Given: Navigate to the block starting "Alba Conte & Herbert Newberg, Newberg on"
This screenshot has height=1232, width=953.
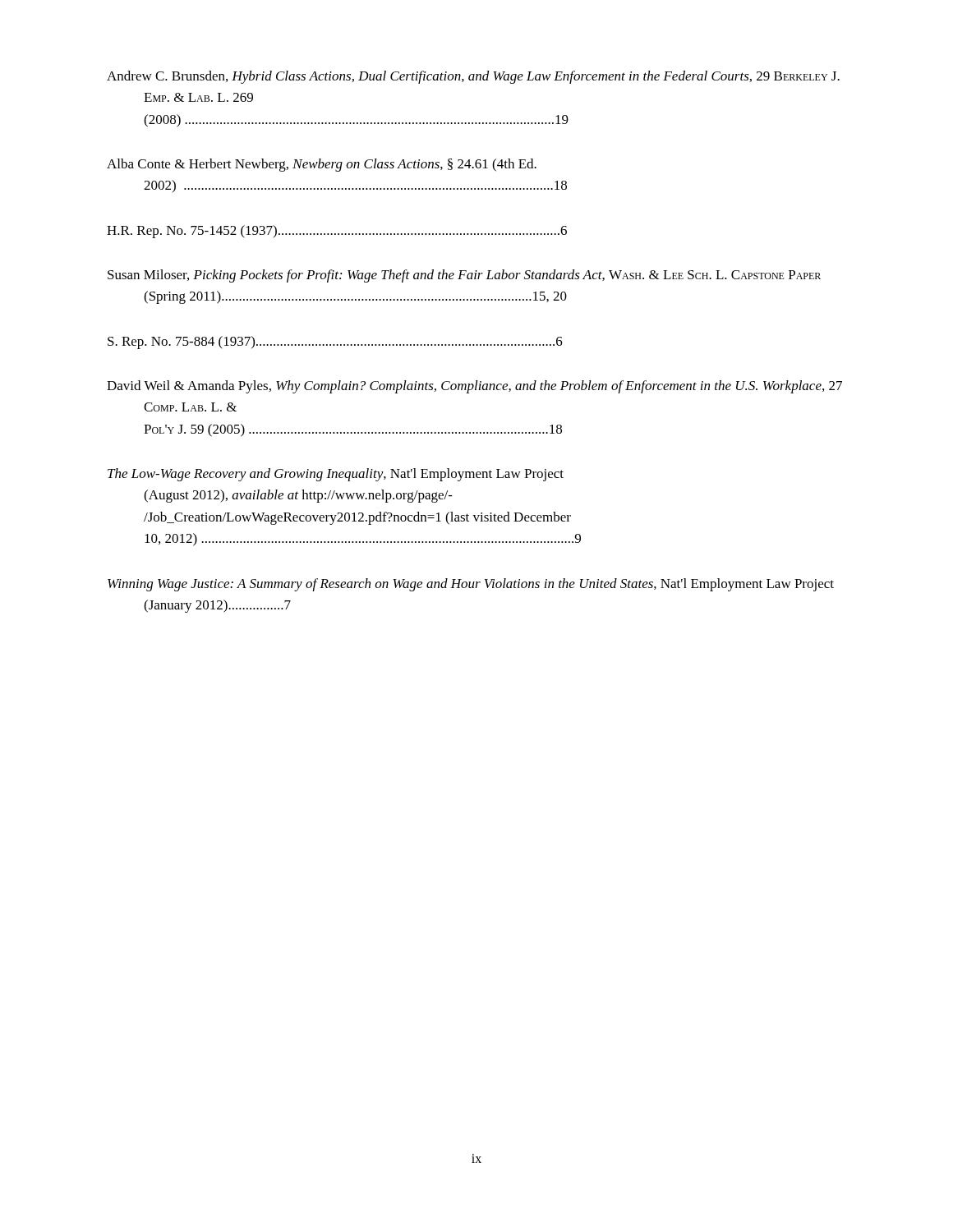Looking at the screenshot, I should point(476,175).
